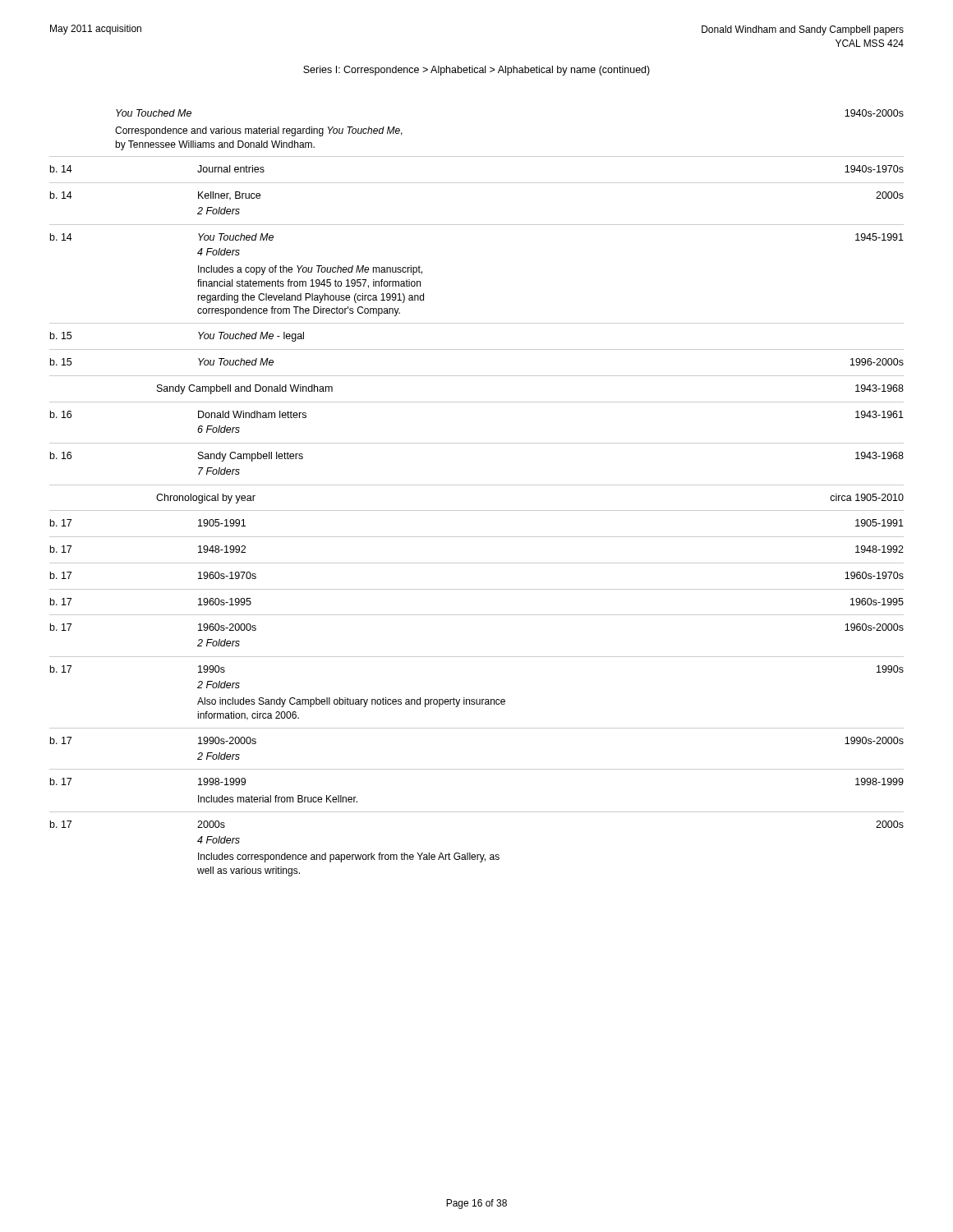Click on the element starting "b. 17 1960s-1995 1960s-1995"

pos(64,602)
